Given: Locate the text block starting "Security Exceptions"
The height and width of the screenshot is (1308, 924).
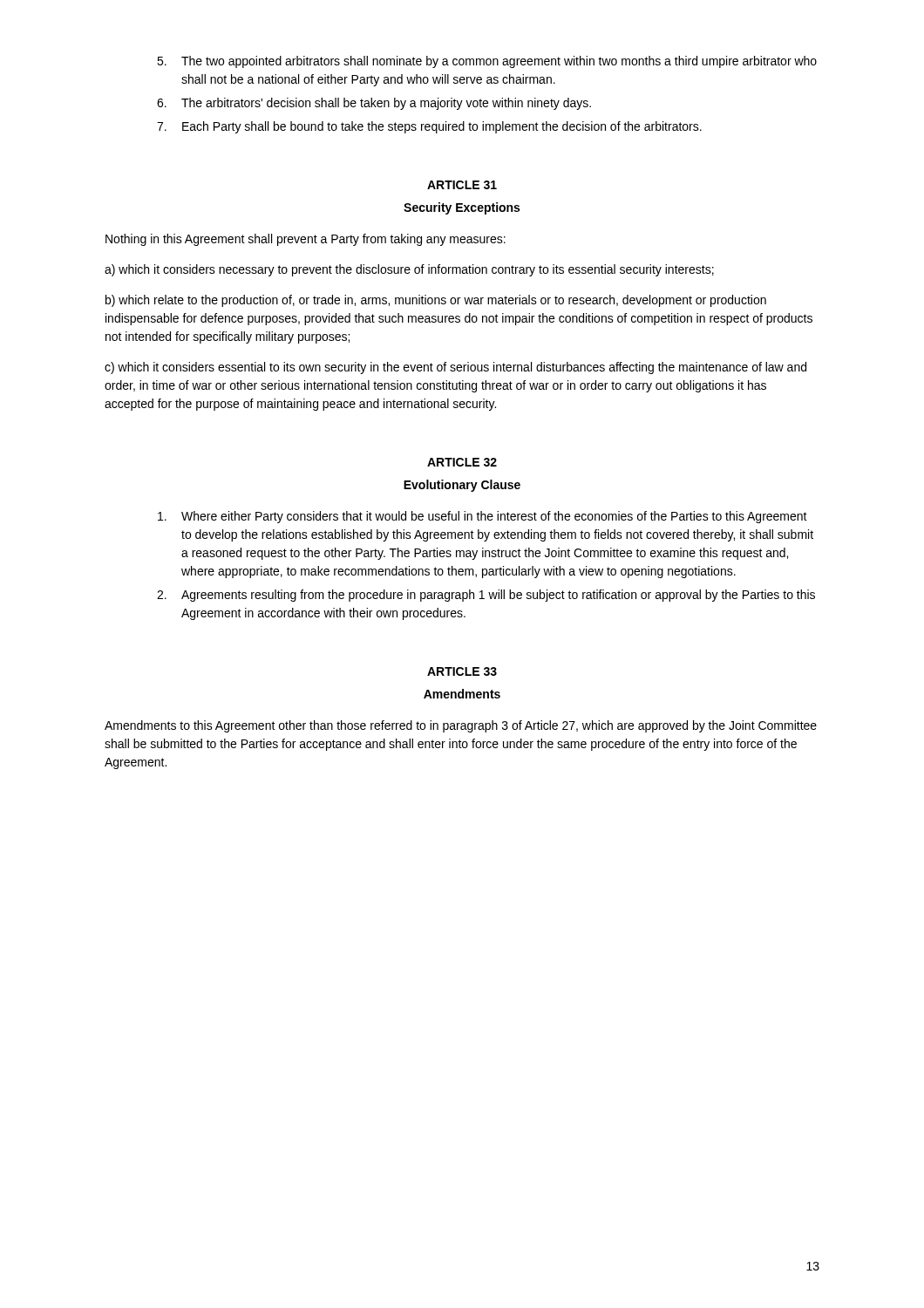Looking at the screenshot, I should point(462,208).
